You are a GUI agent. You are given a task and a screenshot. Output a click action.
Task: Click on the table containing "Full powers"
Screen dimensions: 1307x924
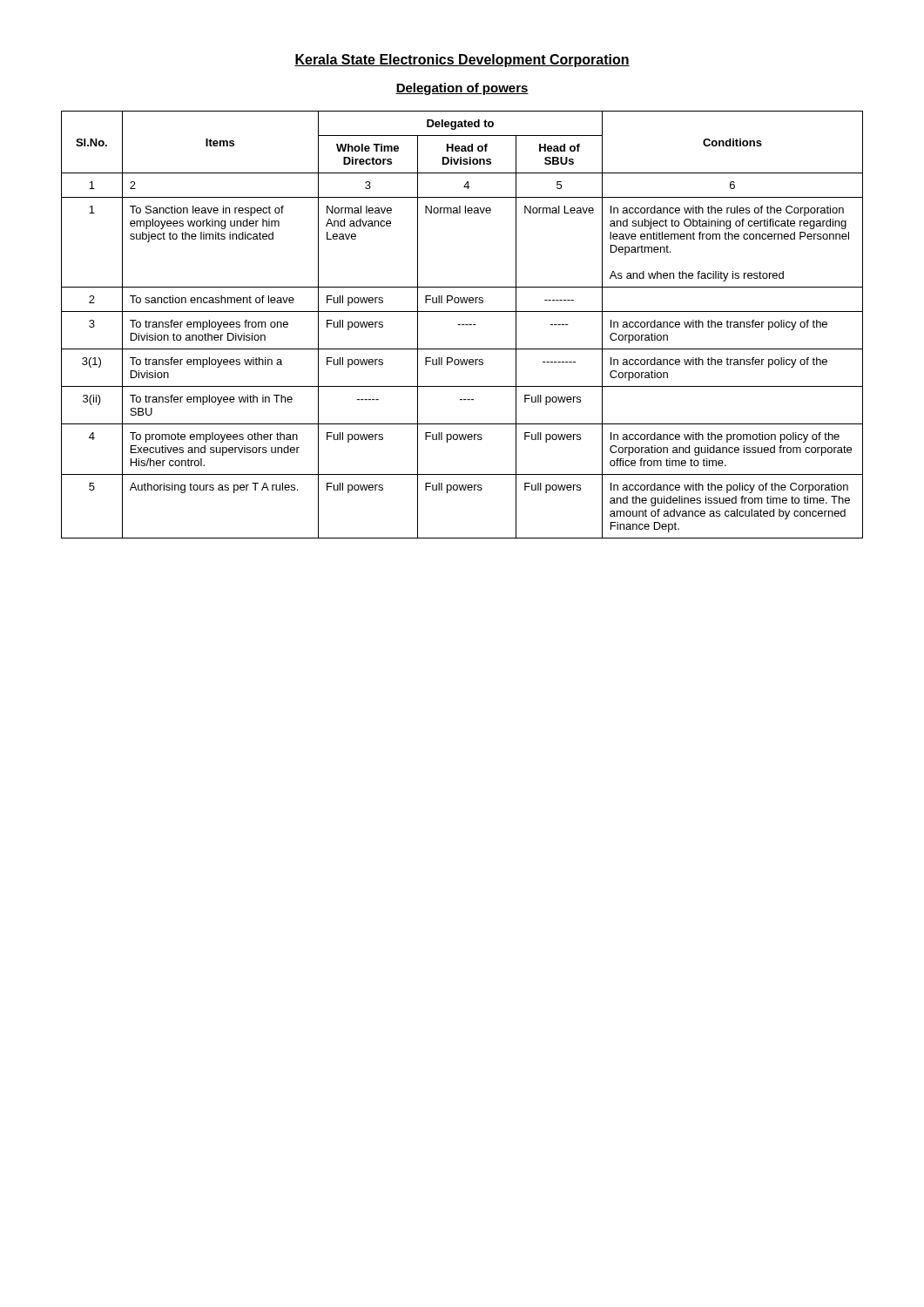pyautogui.click(x=462, y=325)
